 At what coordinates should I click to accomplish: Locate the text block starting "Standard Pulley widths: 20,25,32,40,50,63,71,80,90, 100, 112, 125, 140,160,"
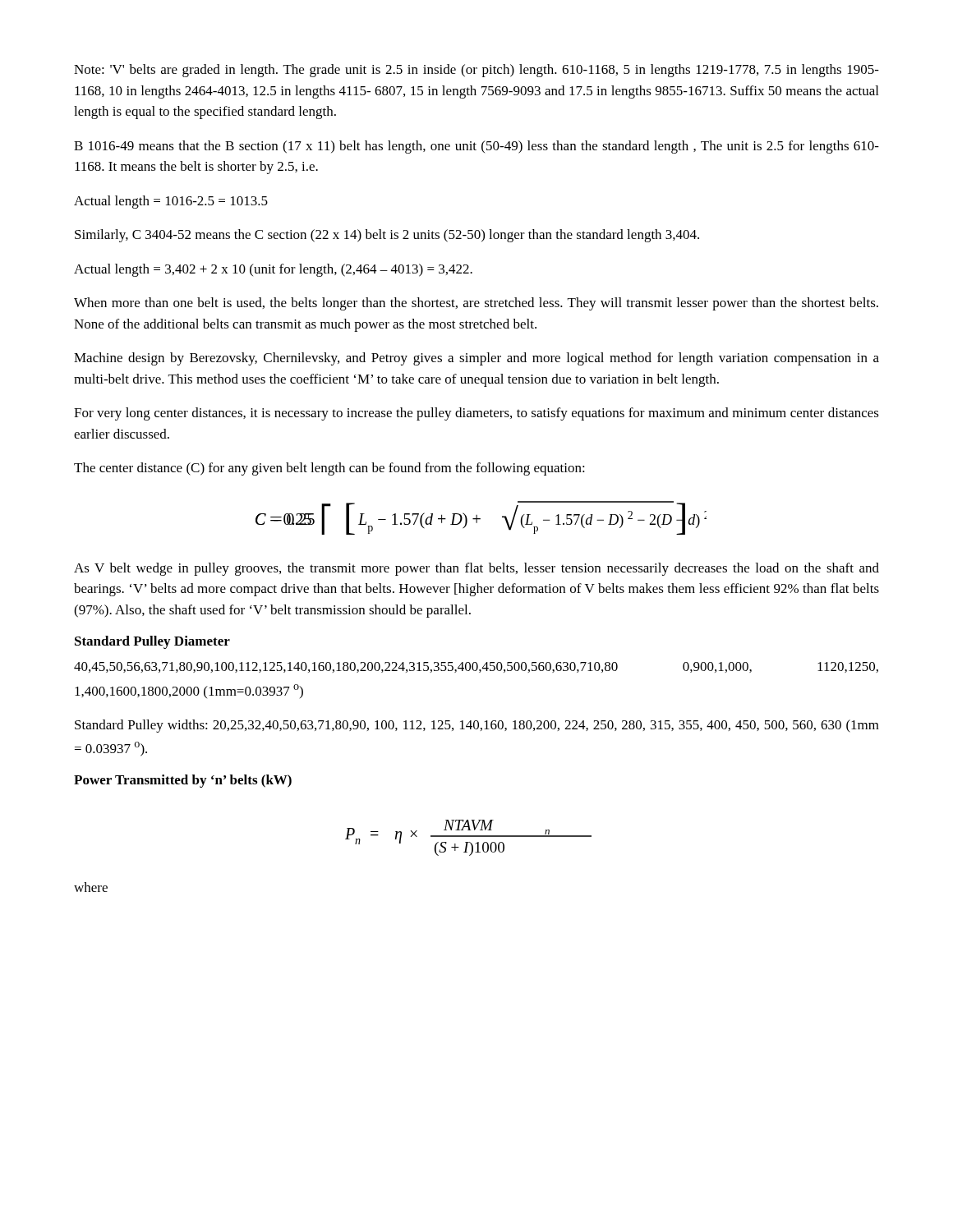(x=476, y=737)
